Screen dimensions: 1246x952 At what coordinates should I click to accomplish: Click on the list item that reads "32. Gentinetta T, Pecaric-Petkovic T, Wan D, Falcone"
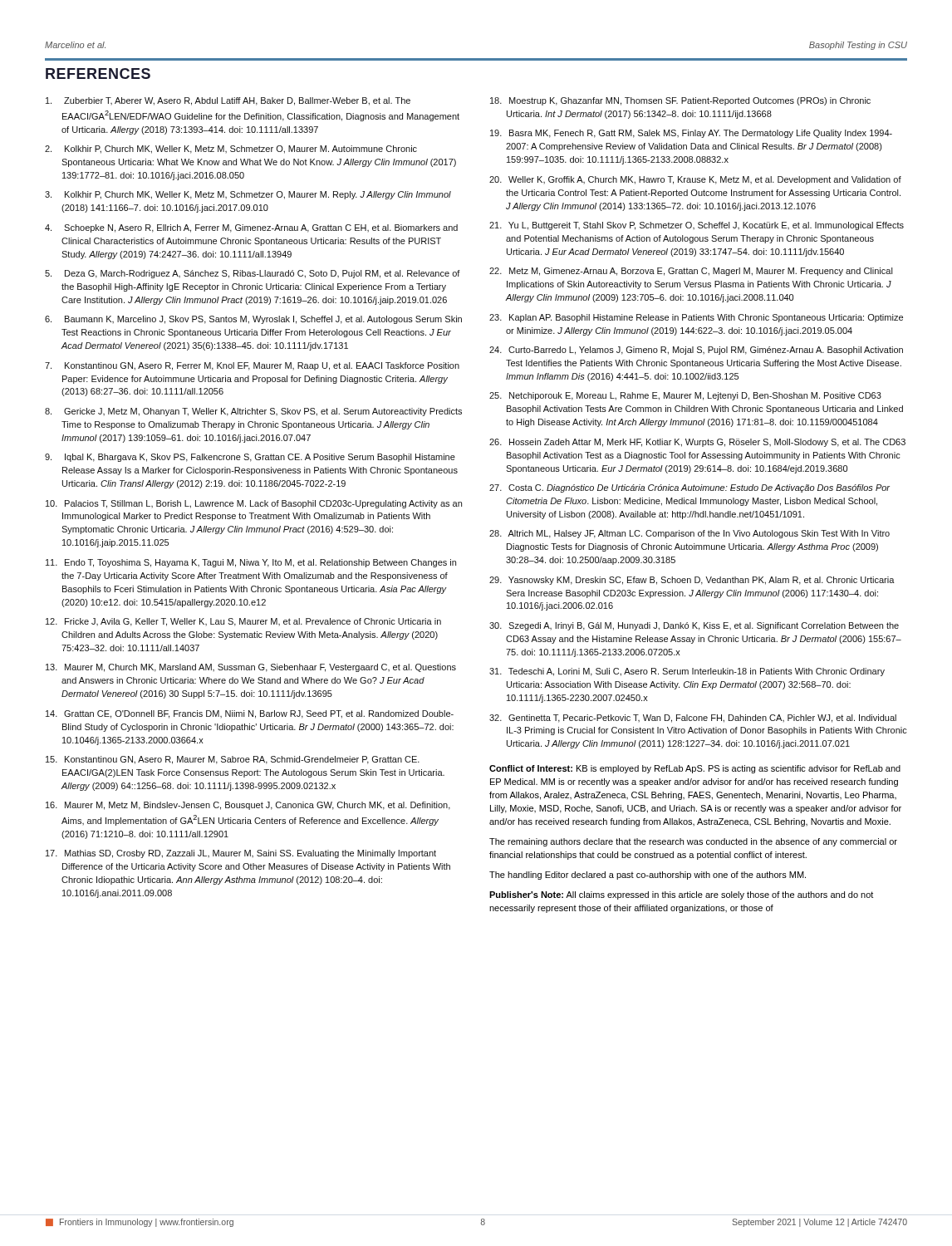click(698, 731)
